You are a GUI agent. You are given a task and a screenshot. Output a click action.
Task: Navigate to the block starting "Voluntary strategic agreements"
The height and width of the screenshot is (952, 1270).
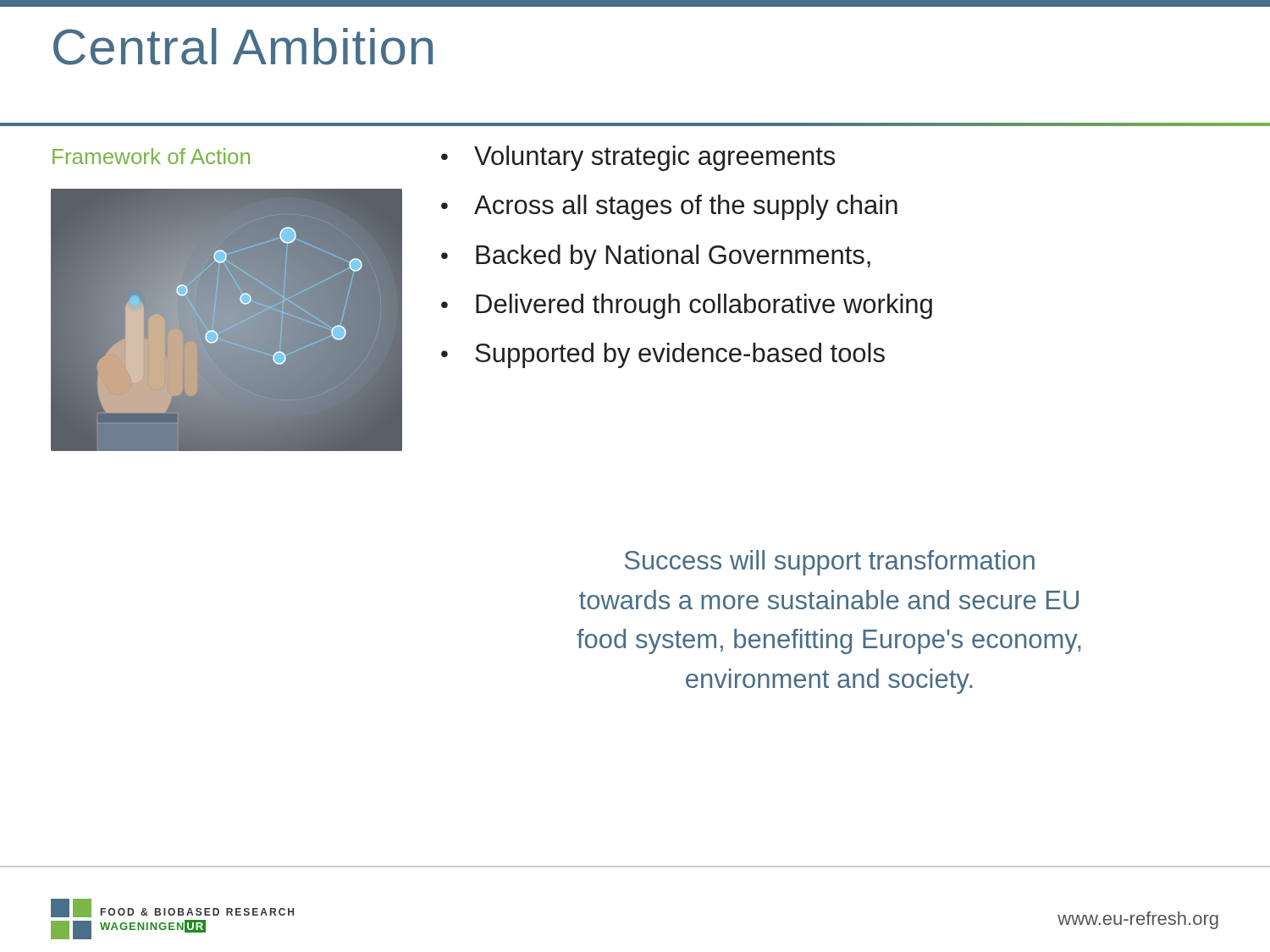[x=655, y=156]
